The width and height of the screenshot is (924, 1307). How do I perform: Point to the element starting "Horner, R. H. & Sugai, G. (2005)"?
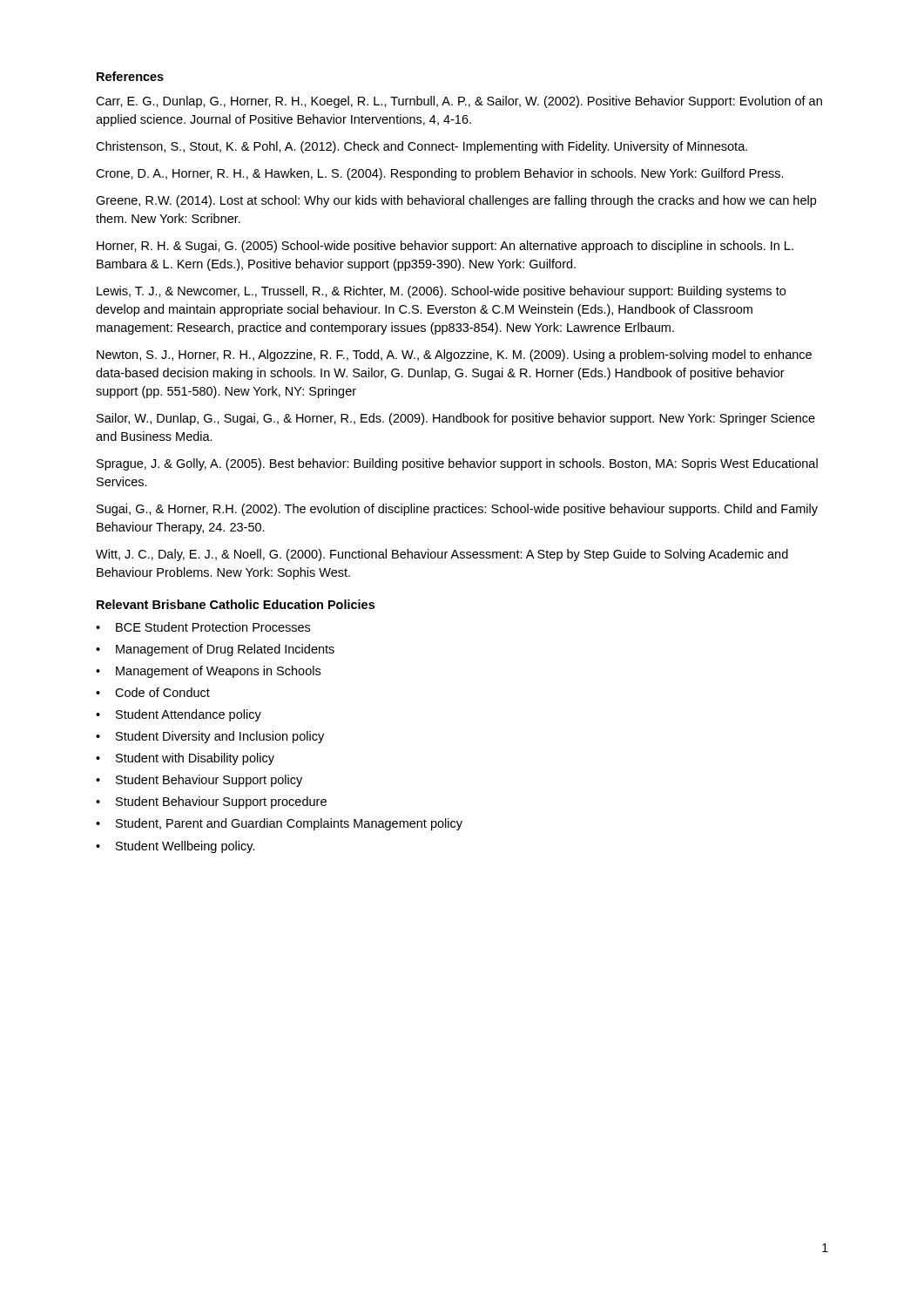pyautogui.click(x=445, y=255)
